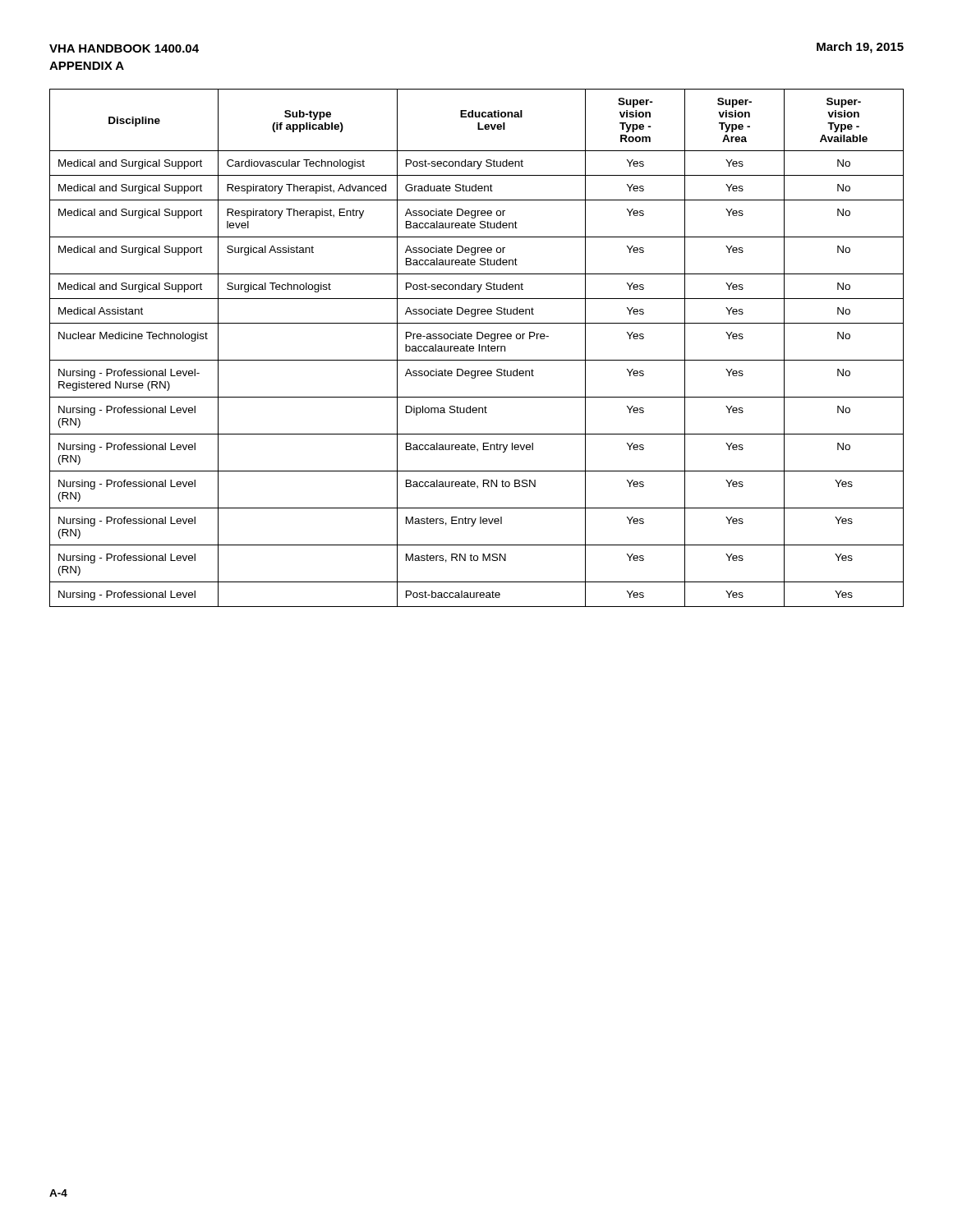This screenshot has height=1232, width=953.
Task: Find the table
Action: coord(476,348)
